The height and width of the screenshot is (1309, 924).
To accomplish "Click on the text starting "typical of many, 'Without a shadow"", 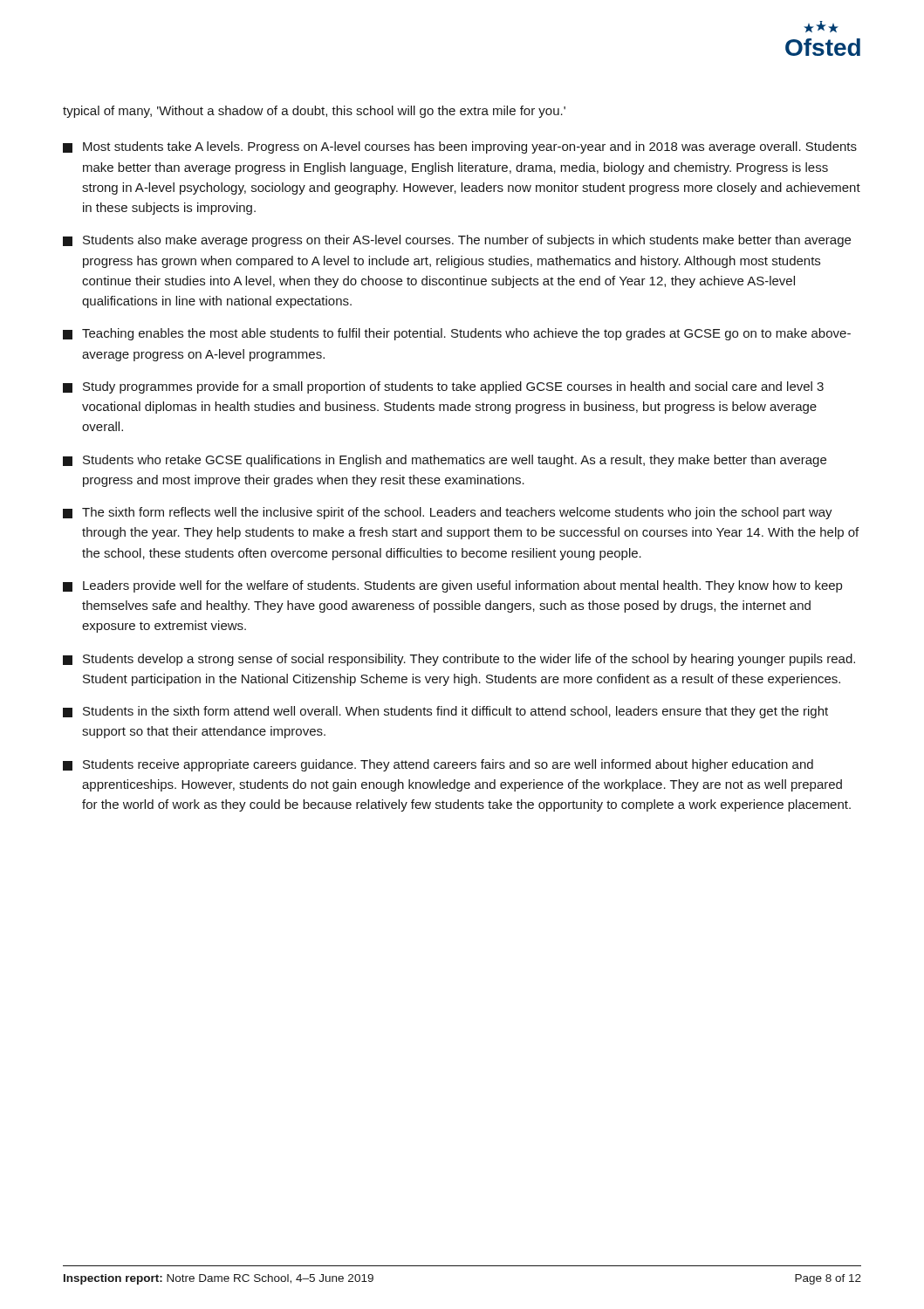I will click(x=314, y=110).
